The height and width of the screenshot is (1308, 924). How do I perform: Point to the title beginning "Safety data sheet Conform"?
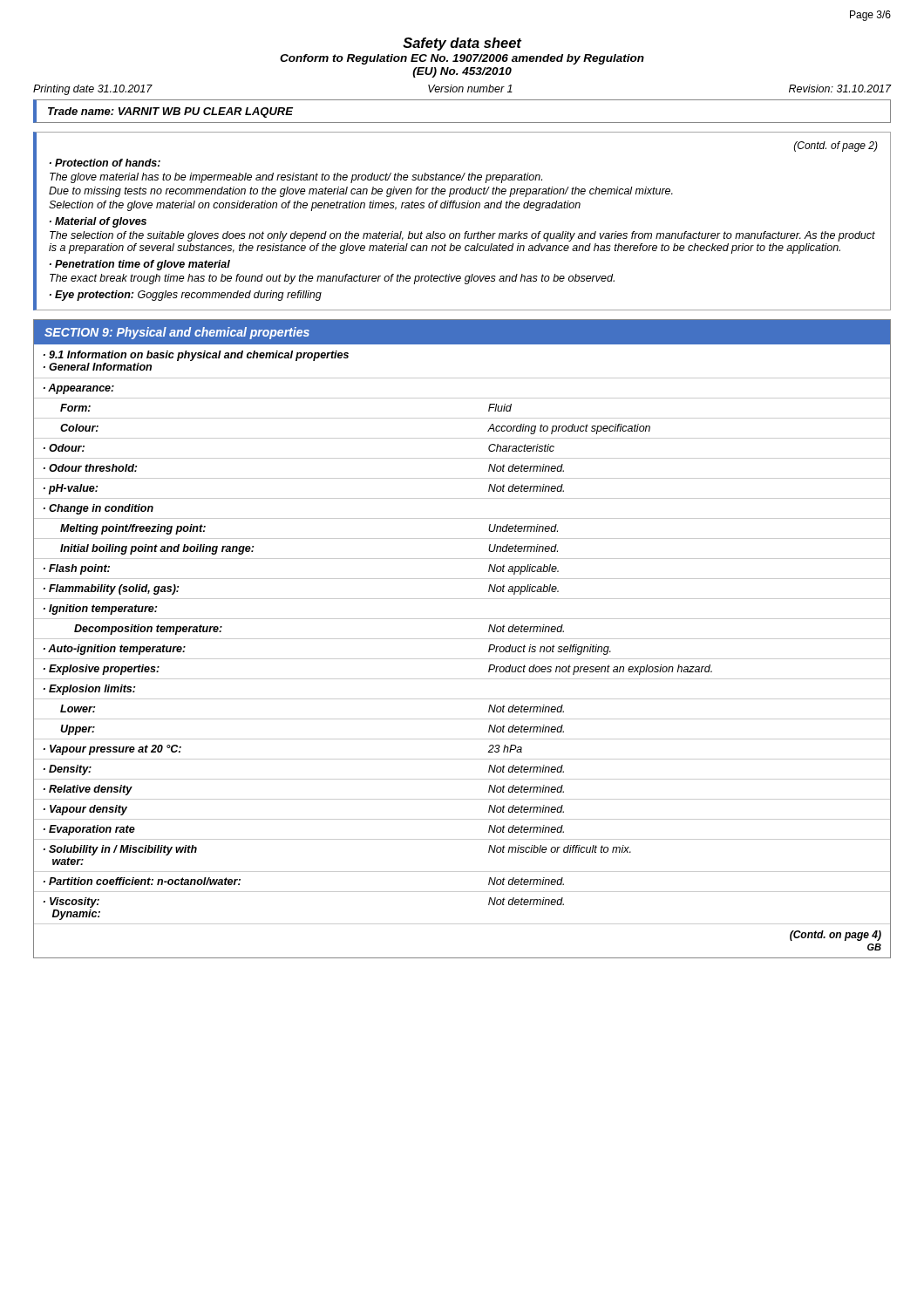(462, 56)
